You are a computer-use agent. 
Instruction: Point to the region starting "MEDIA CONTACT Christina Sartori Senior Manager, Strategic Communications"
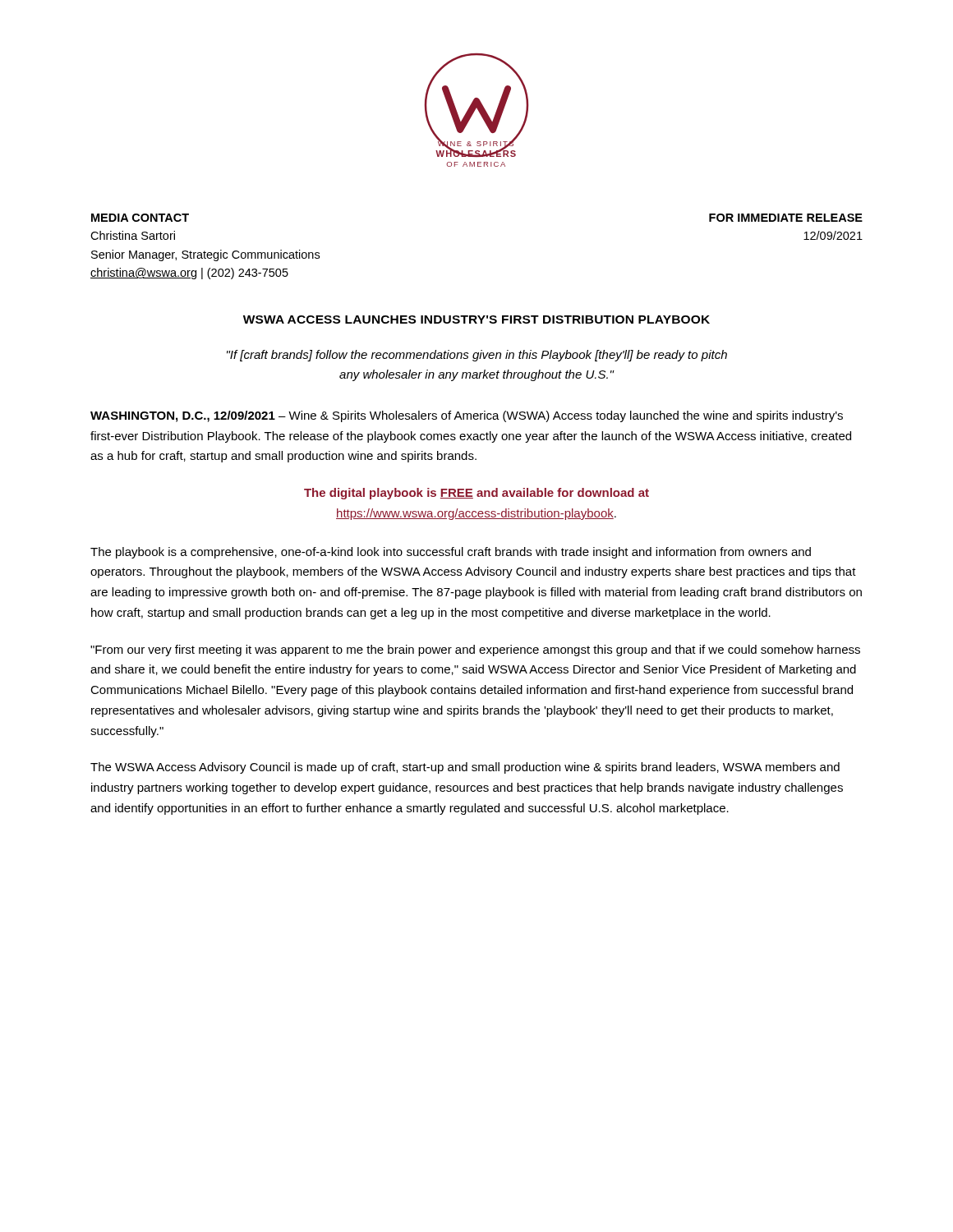point(205,245)
